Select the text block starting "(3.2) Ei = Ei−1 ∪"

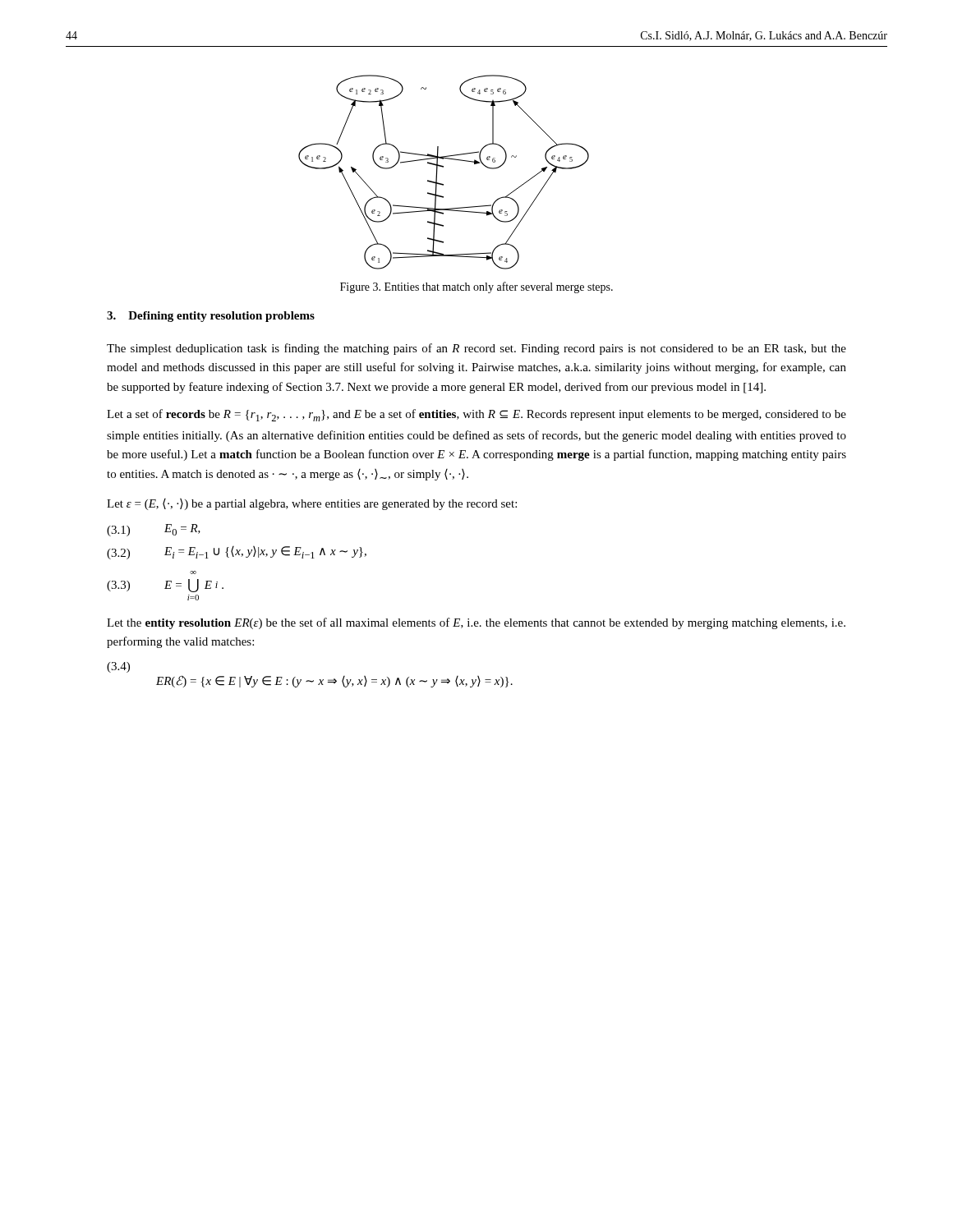coord(237,553)
